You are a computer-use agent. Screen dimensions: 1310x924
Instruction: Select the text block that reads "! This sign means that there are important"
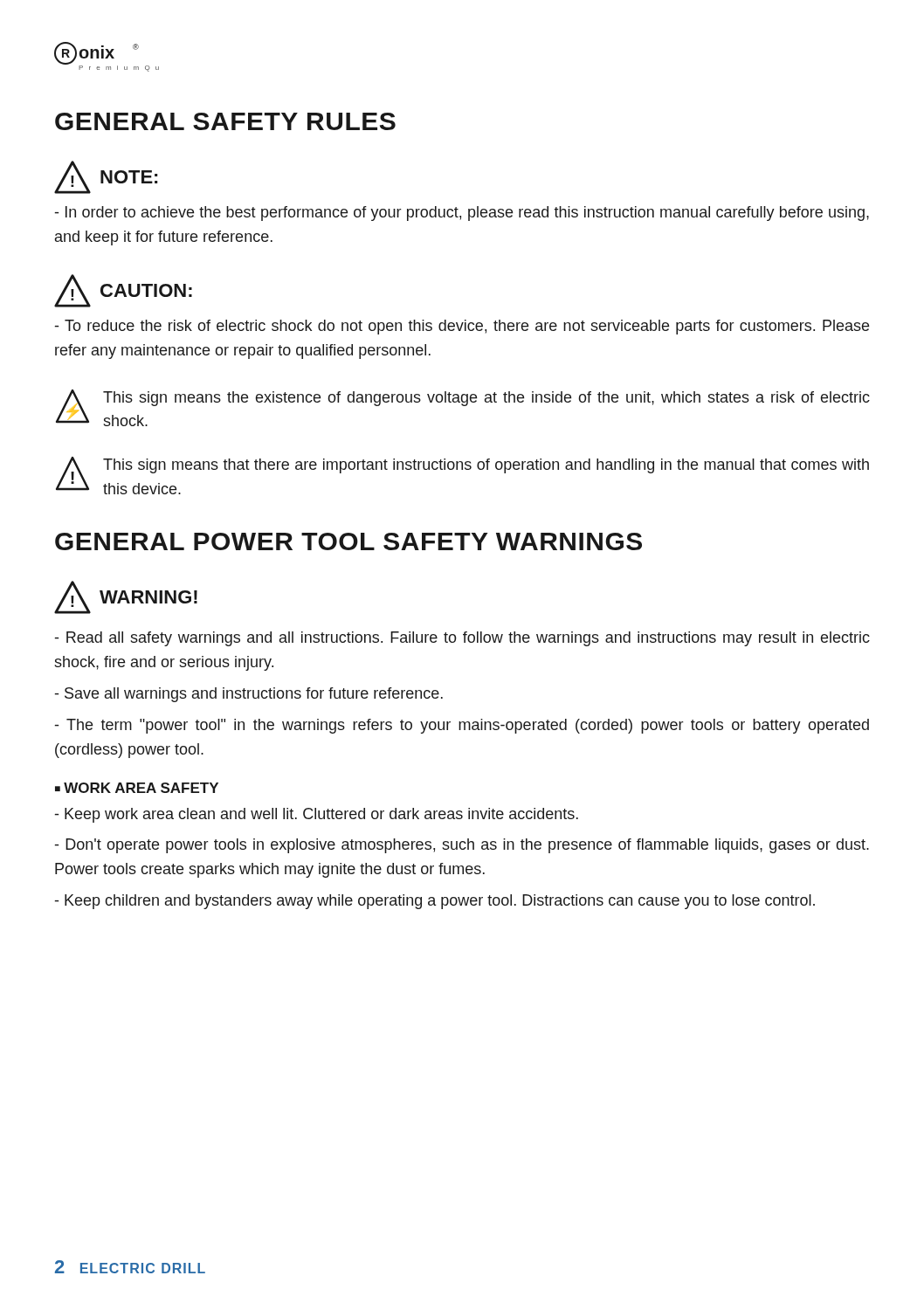(462, 478)
